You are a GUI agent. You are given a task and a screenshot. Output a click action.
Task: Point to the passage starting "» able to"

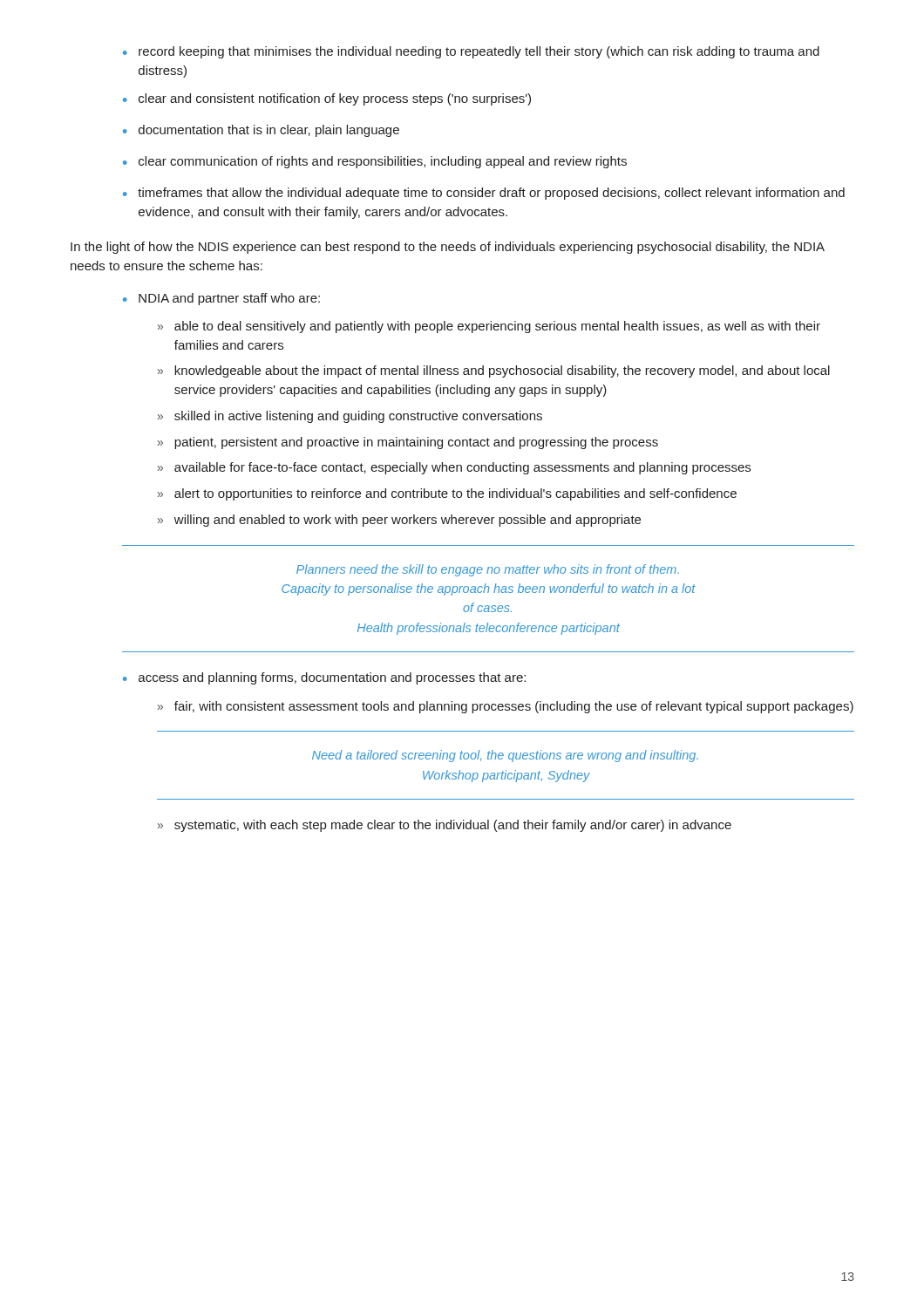(x=506, y=335)
